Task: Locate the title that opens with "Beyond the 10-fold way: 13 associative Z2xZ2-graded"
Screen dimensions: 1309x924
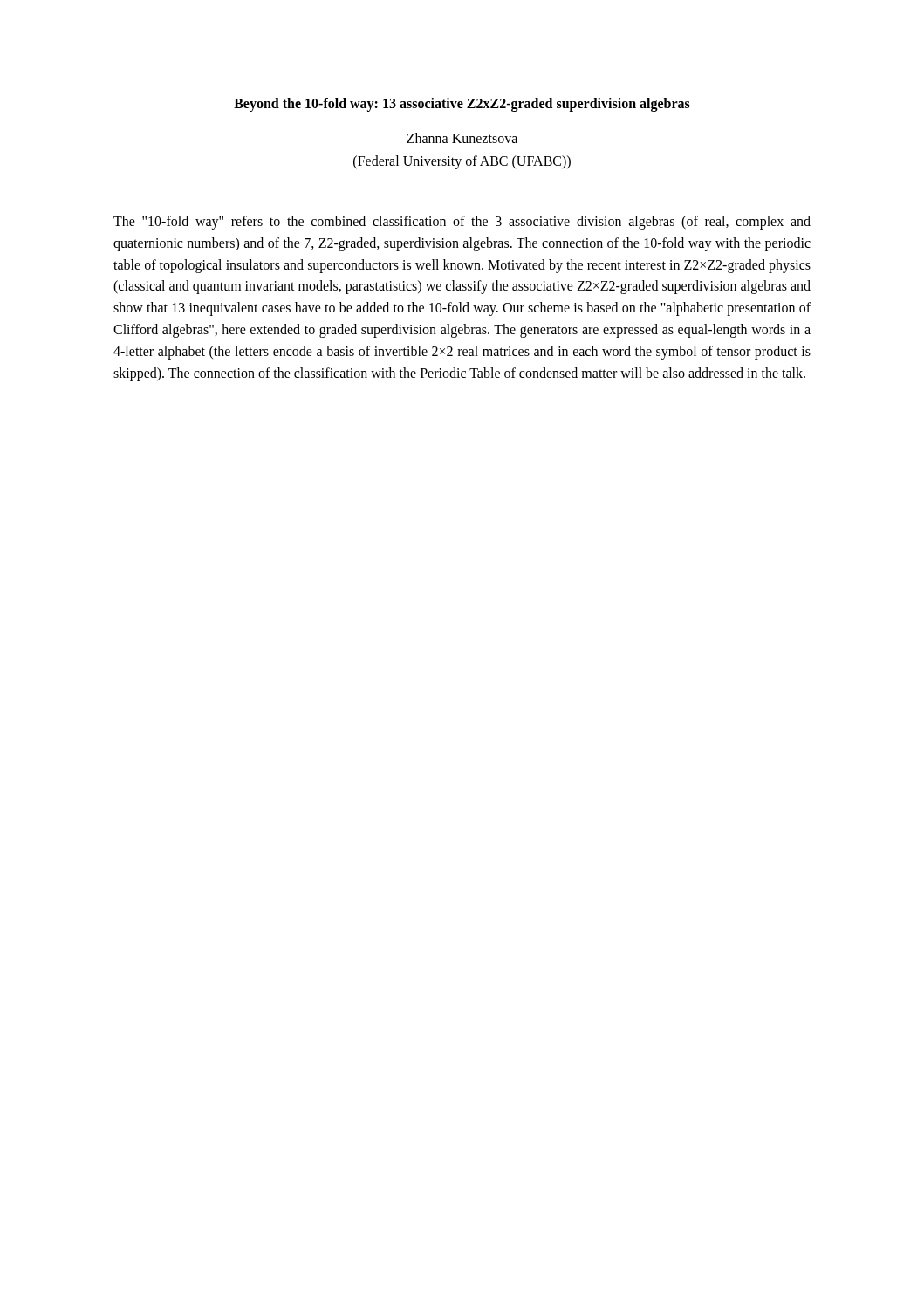Action: [462, 103]
